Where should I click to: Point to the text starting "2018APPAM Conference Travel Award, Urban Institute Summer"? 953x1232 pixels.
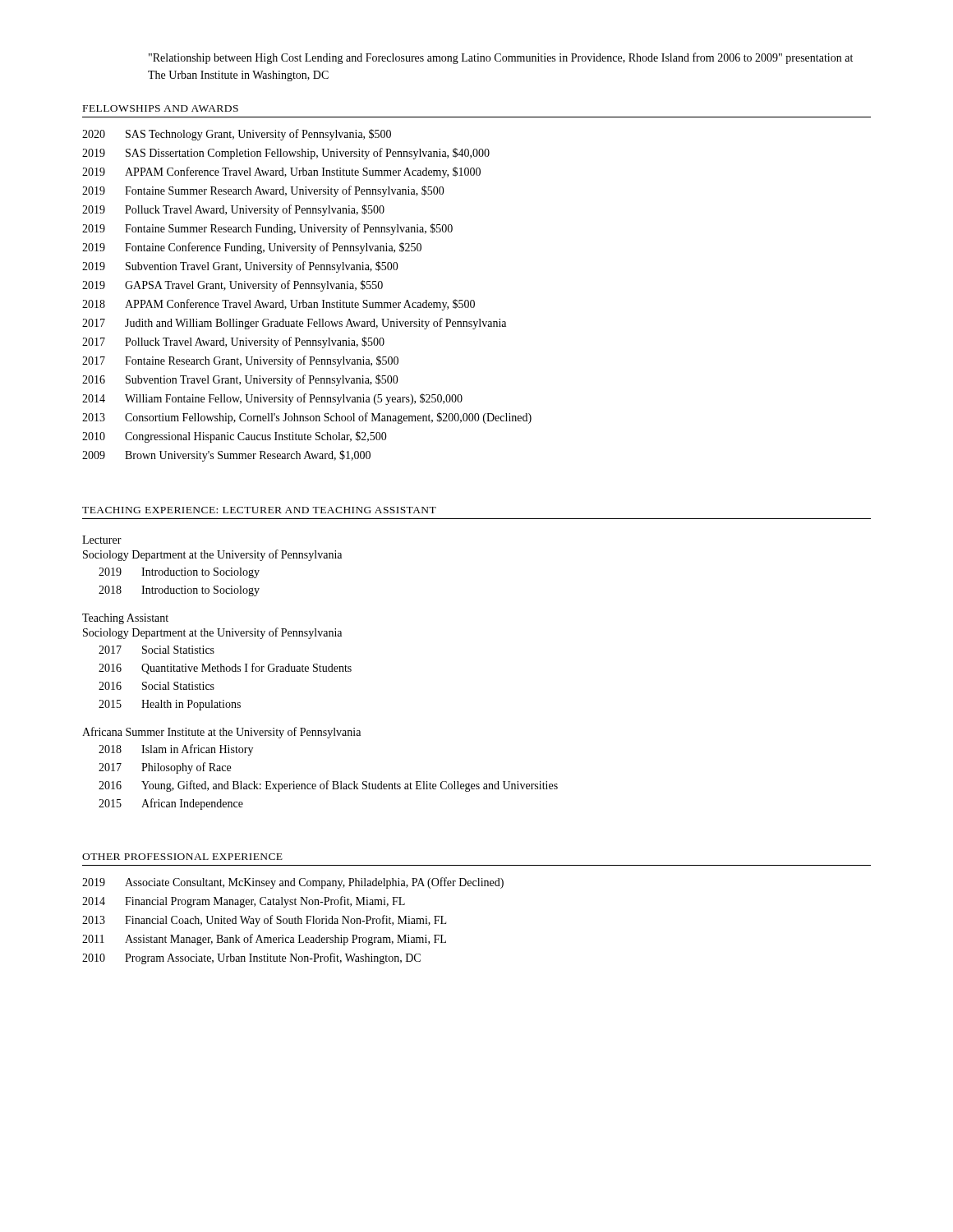(476, 304)
